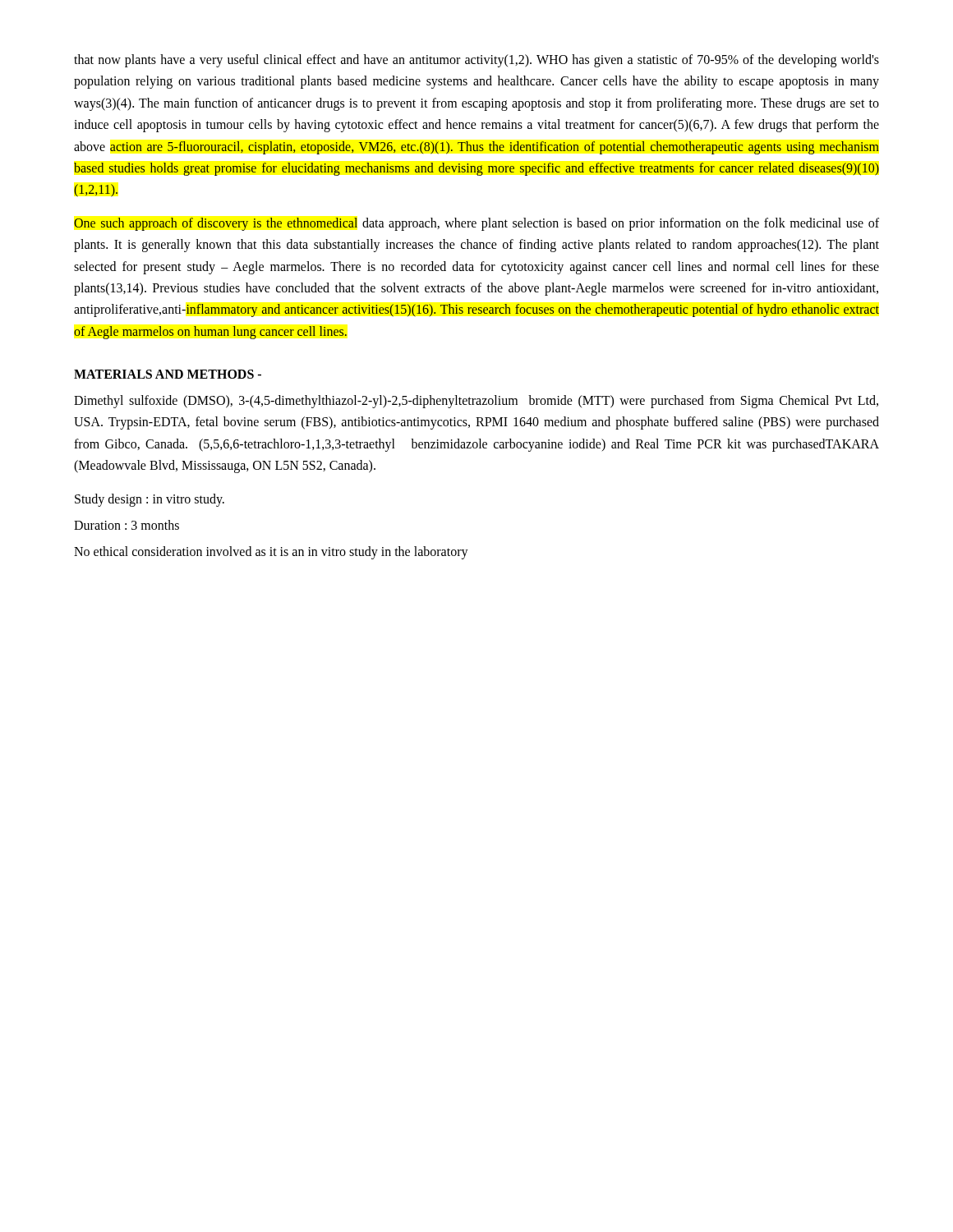Click the passage that begins "One such approach of discovery"

(x=476, y=277)
